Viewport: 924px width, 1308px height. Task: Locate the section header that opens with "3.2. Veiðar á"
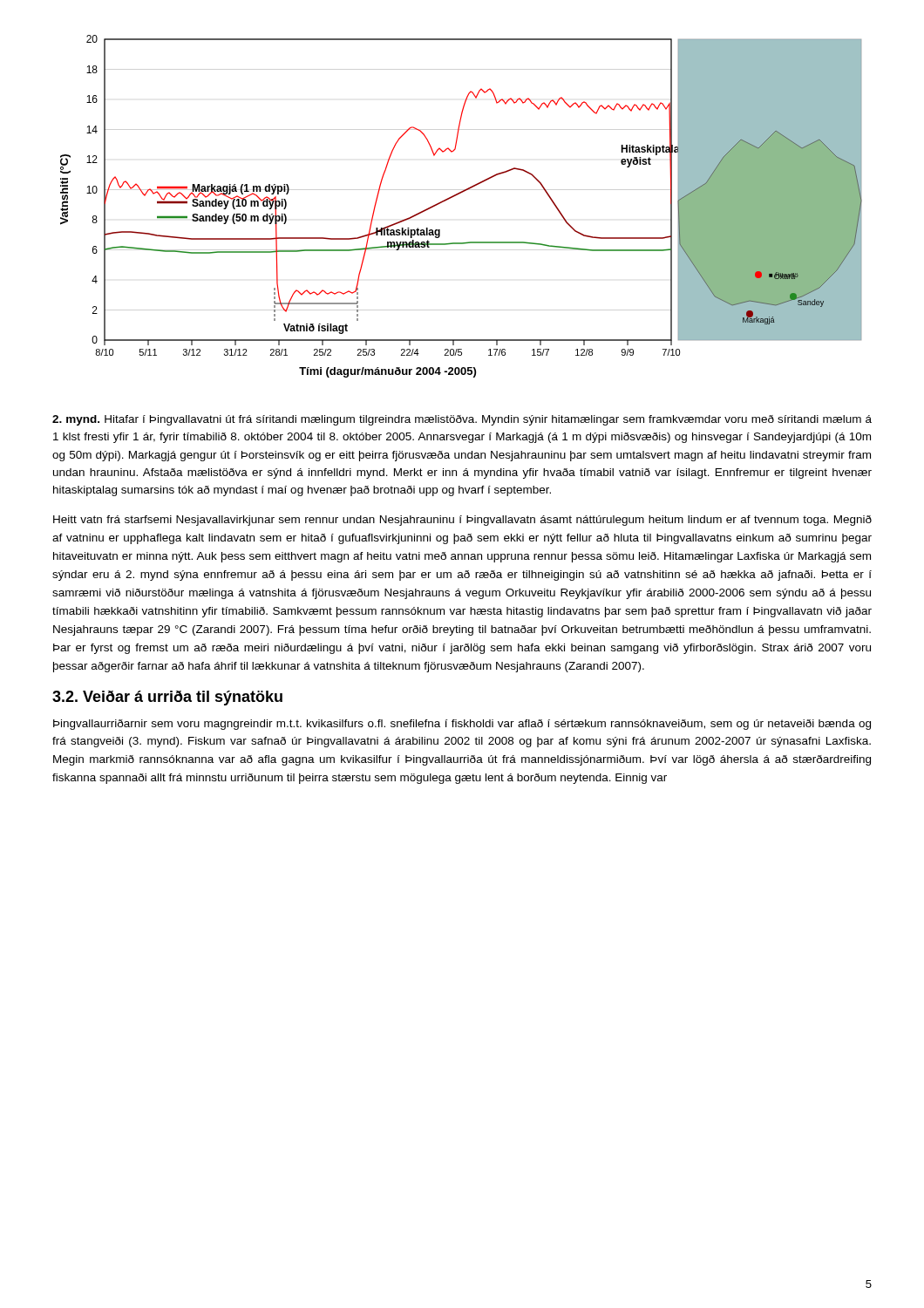168,696
